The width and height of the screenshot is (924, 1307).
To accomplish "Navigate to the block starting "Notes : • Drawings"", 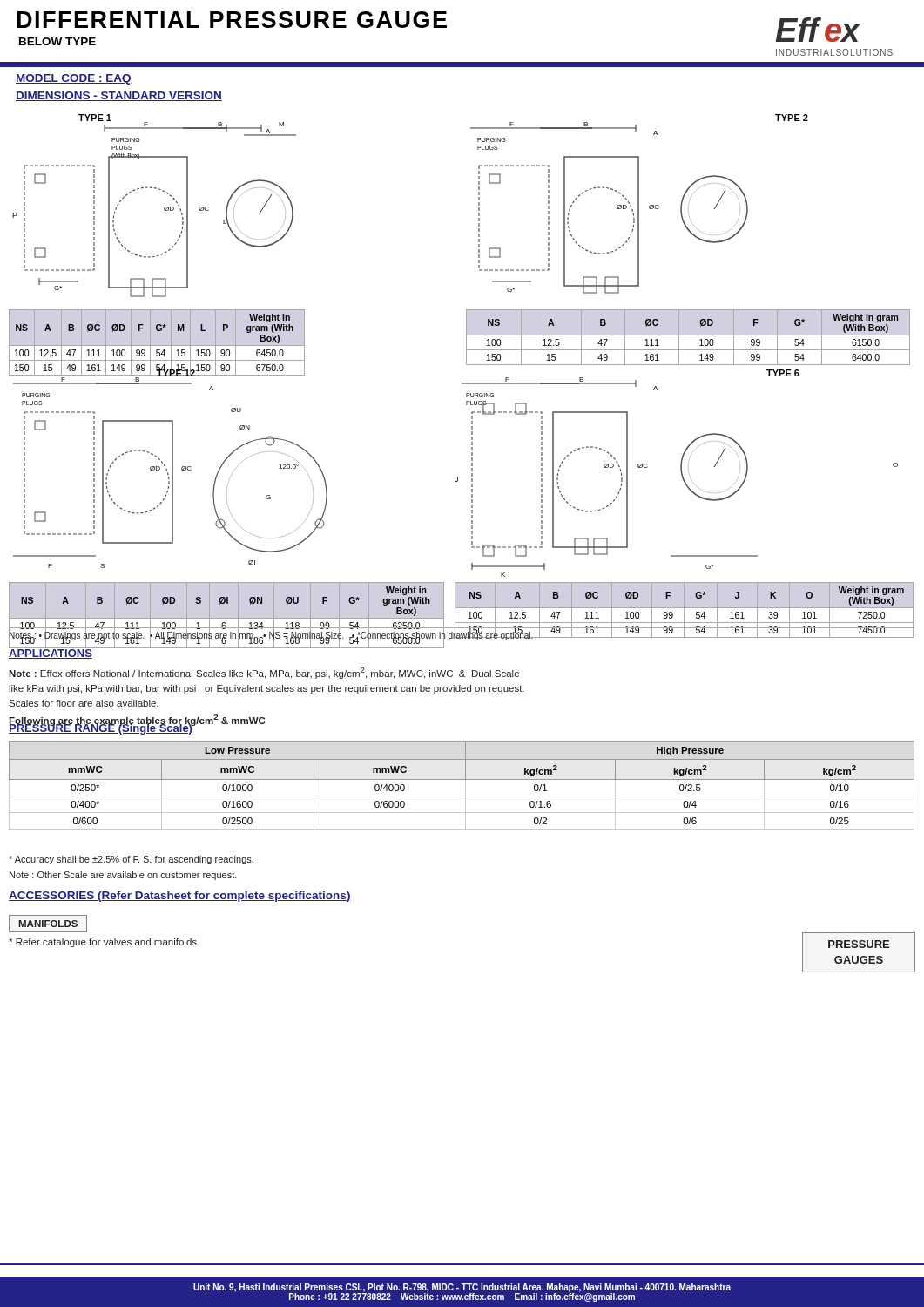I will pos(271,636).
